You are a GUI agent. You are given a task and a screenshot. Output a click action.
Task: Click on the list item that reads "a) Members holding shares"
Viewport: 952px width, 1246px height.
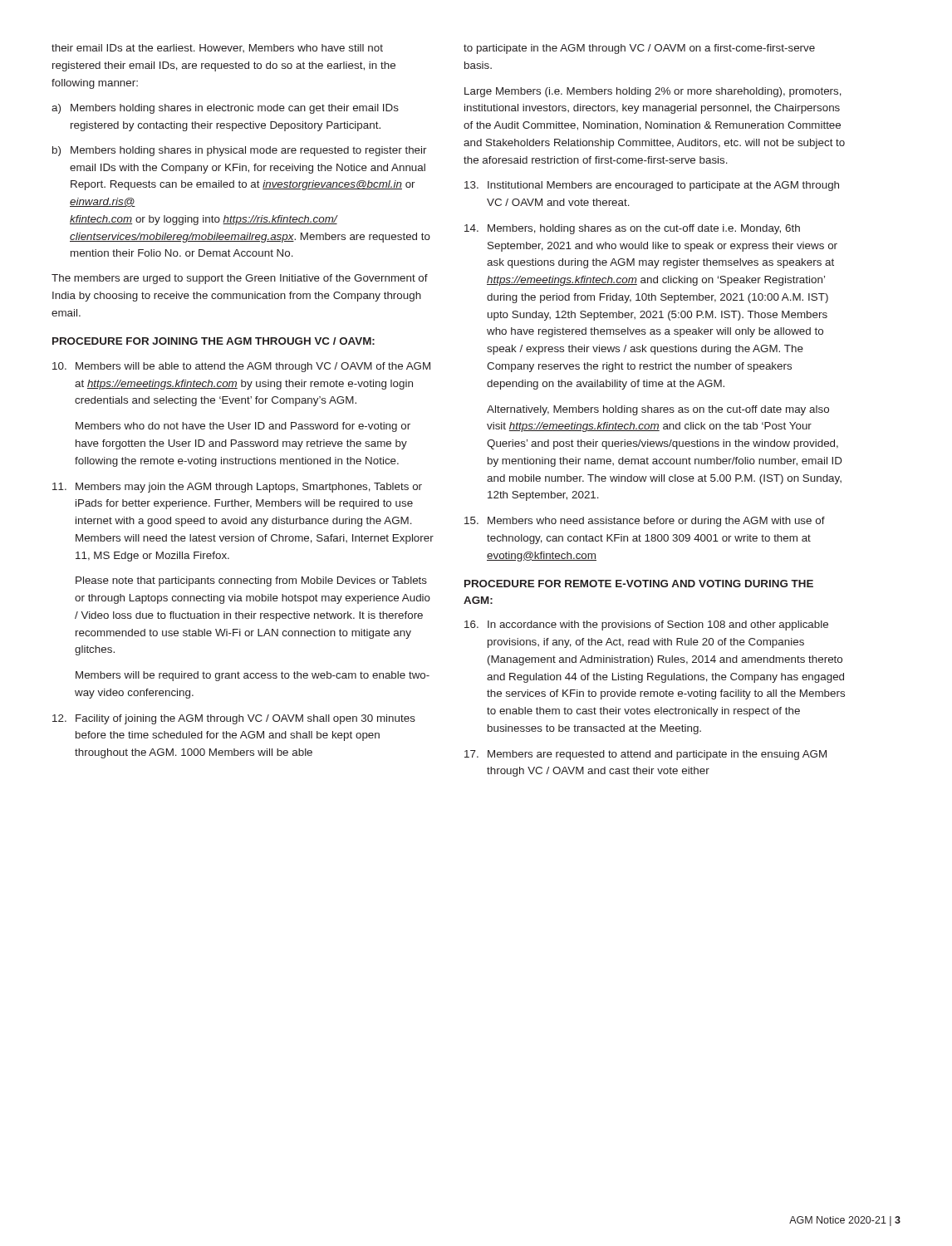tap(243, 117)
